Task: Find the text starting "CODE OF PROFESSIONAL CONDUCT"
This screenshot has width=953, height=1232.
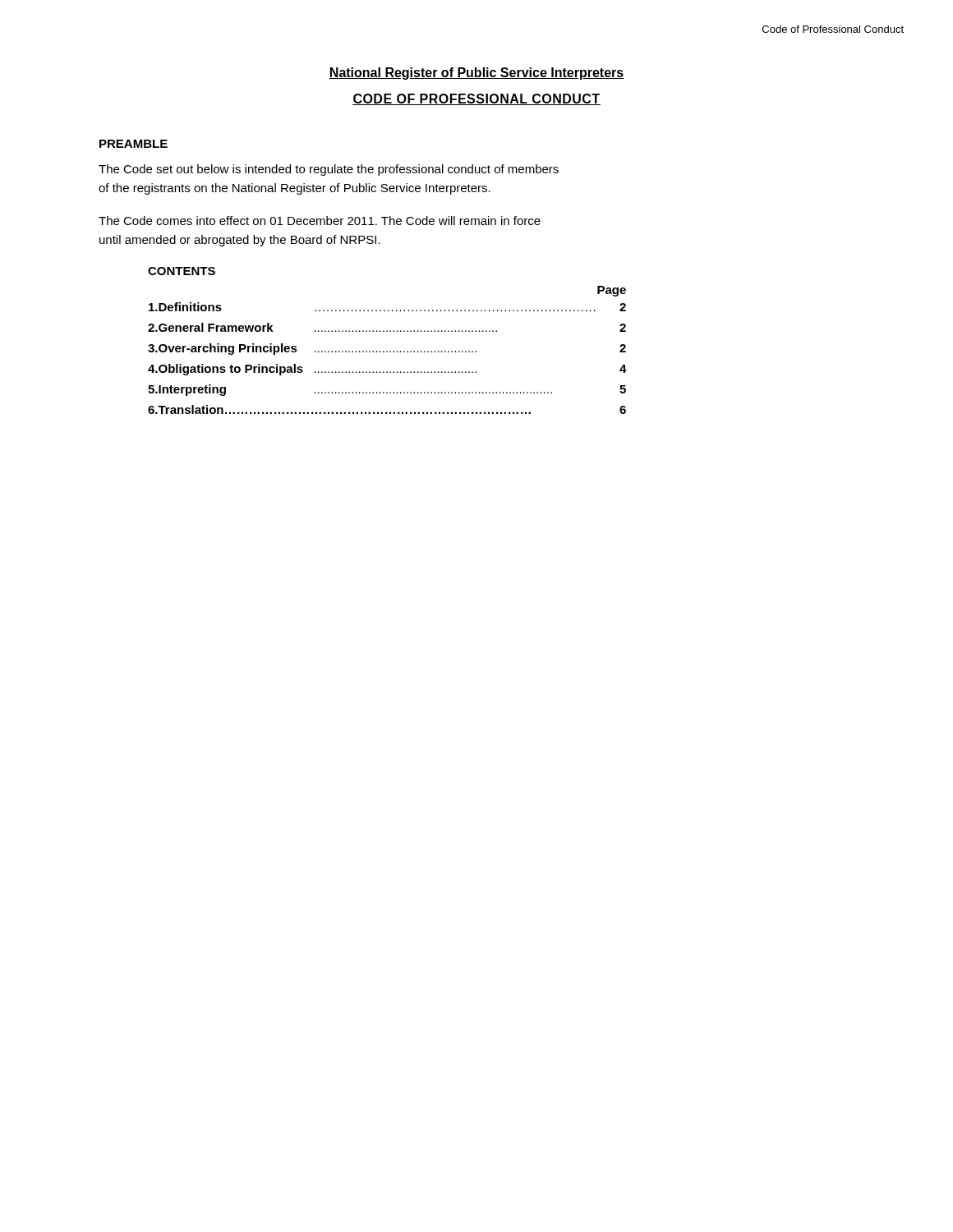Action: pyautogui.click(x=476, y=99)
